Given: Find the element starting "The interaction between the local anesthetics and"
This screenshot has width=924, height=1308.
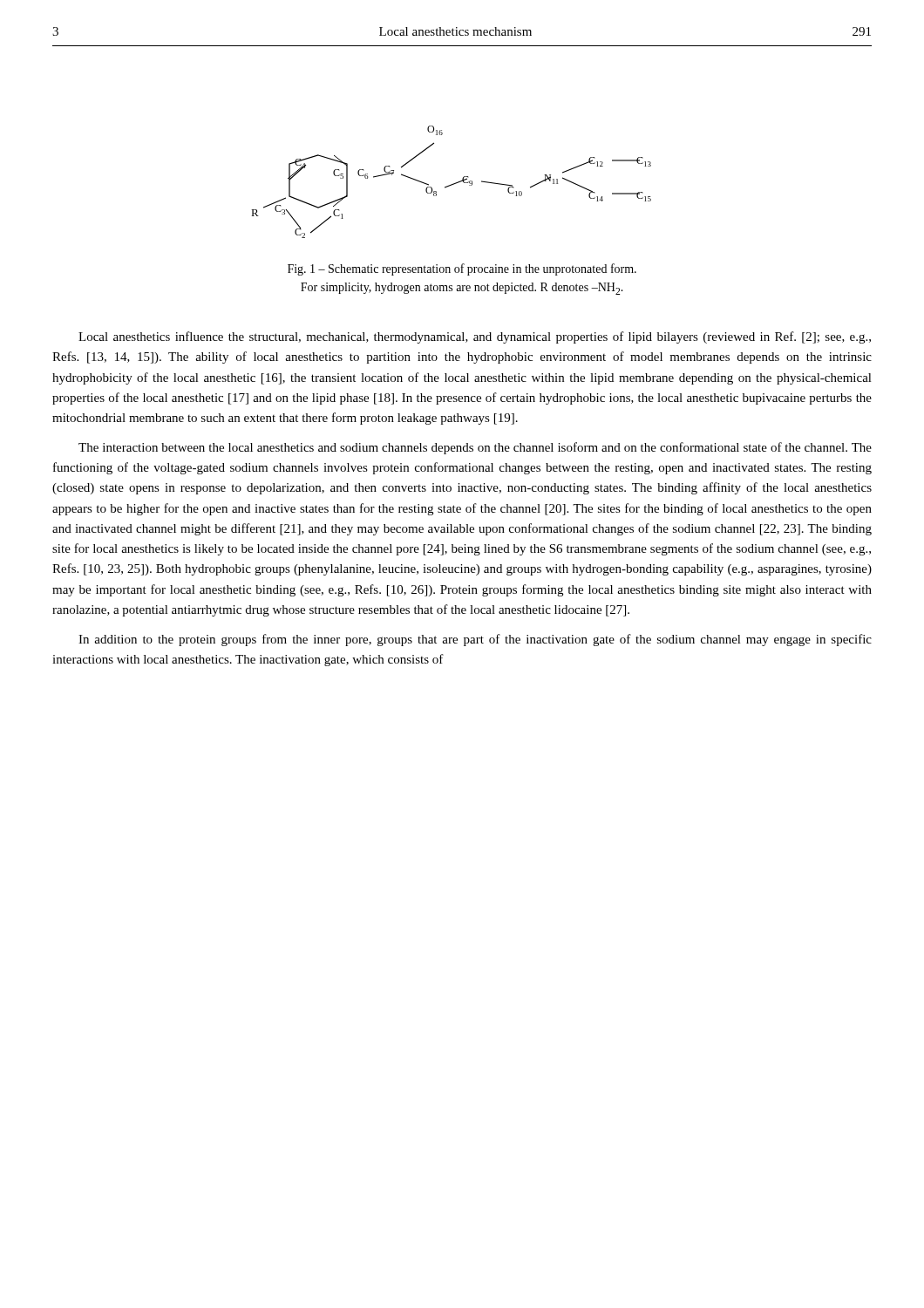Looking at the screenshot, I should pos(462,528).
